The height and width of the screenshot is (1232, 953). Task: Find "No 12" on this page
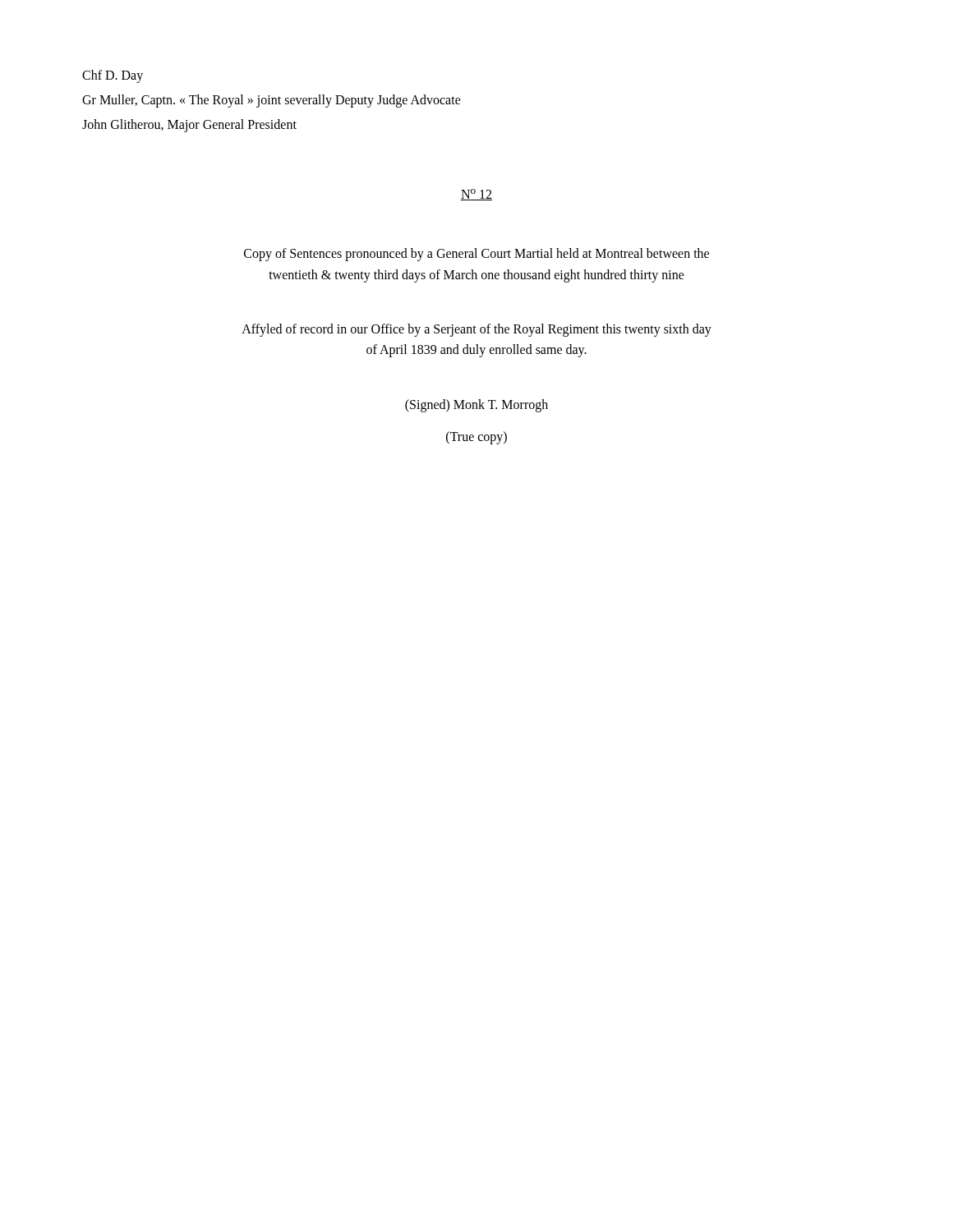point(476,193)
